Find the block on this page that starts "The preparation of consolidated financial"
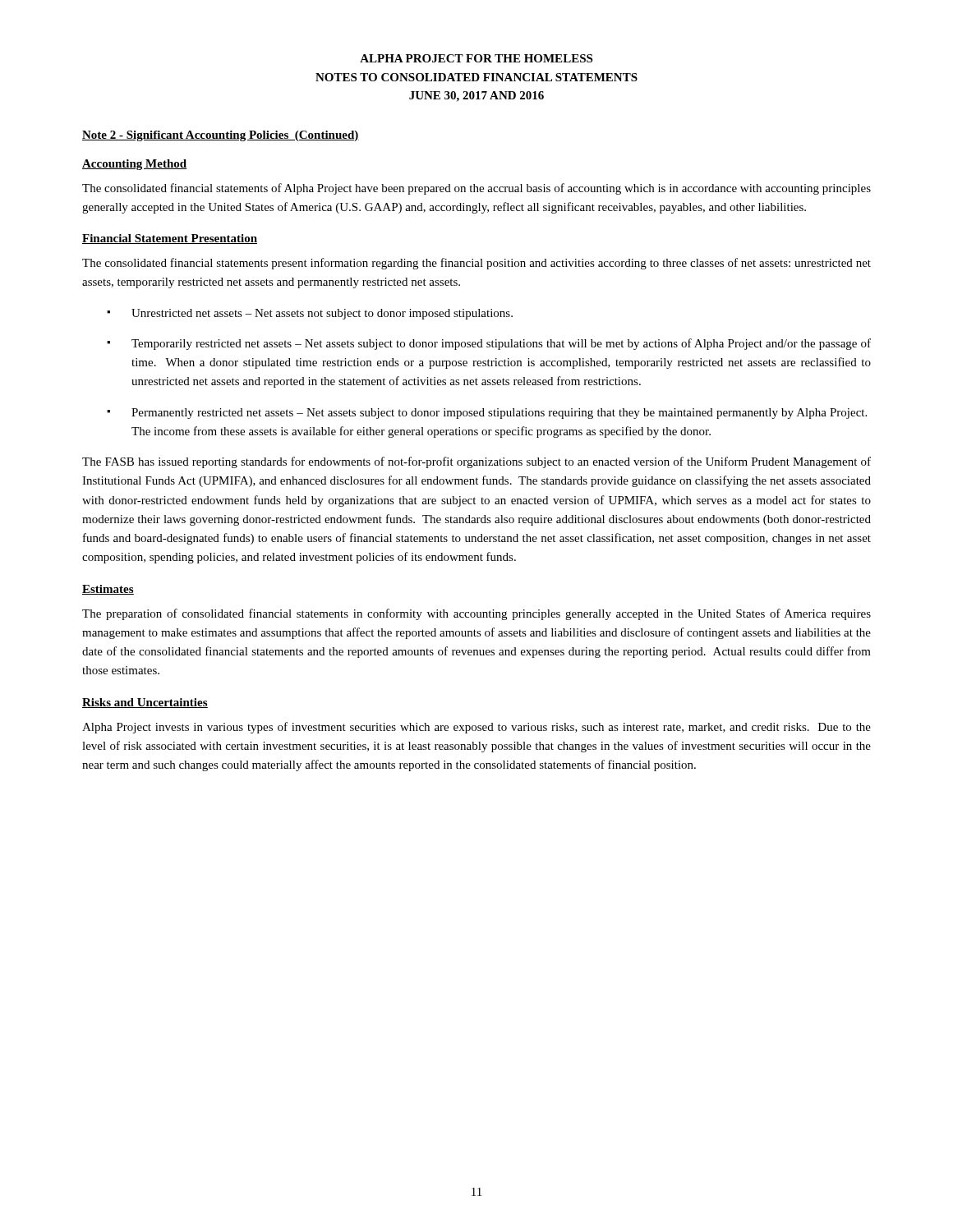This screenshot has width=953, height=1232. point(476,642)
